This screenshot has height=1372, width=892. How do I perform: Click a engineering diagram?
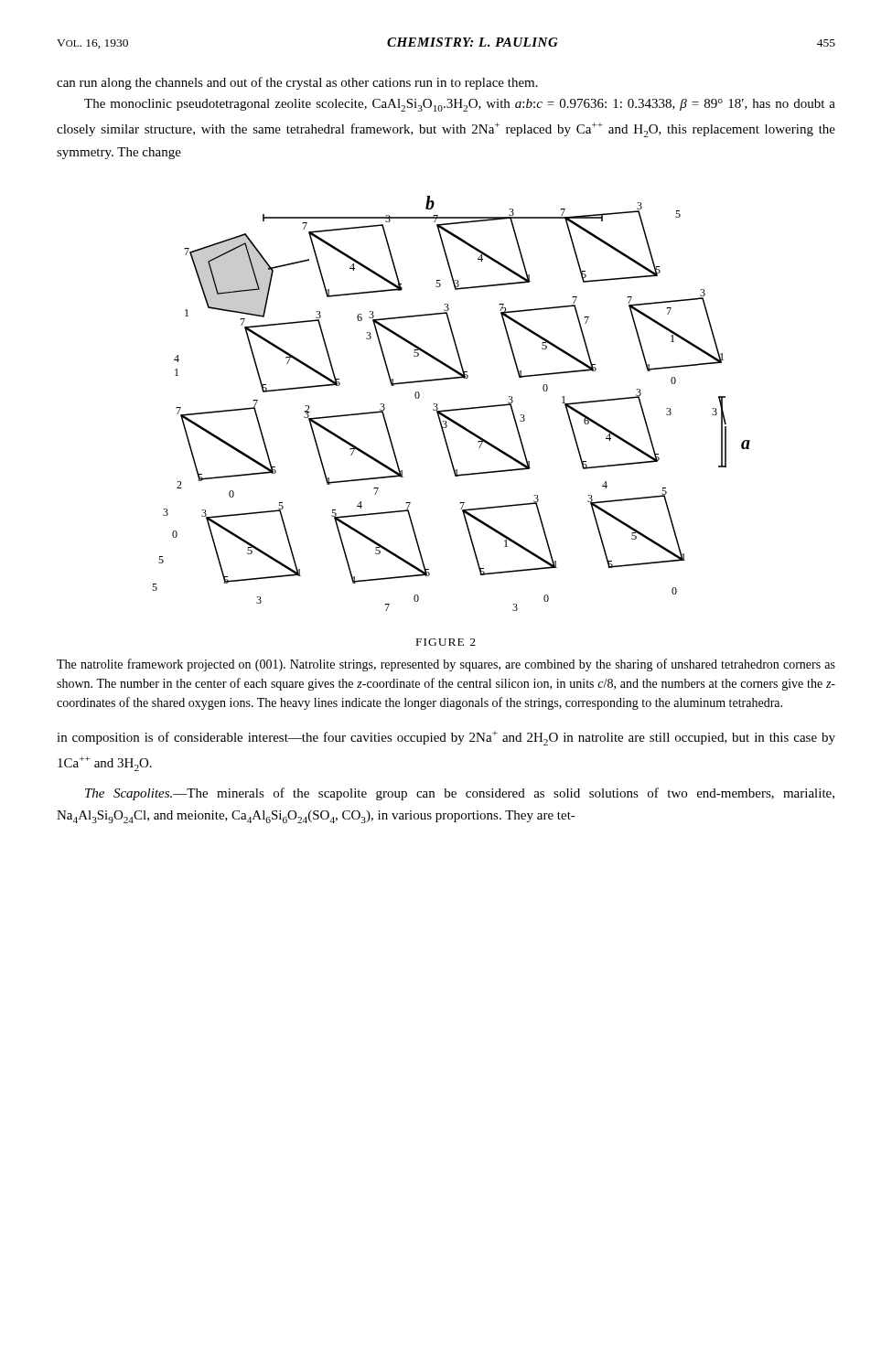click(446, 405)
